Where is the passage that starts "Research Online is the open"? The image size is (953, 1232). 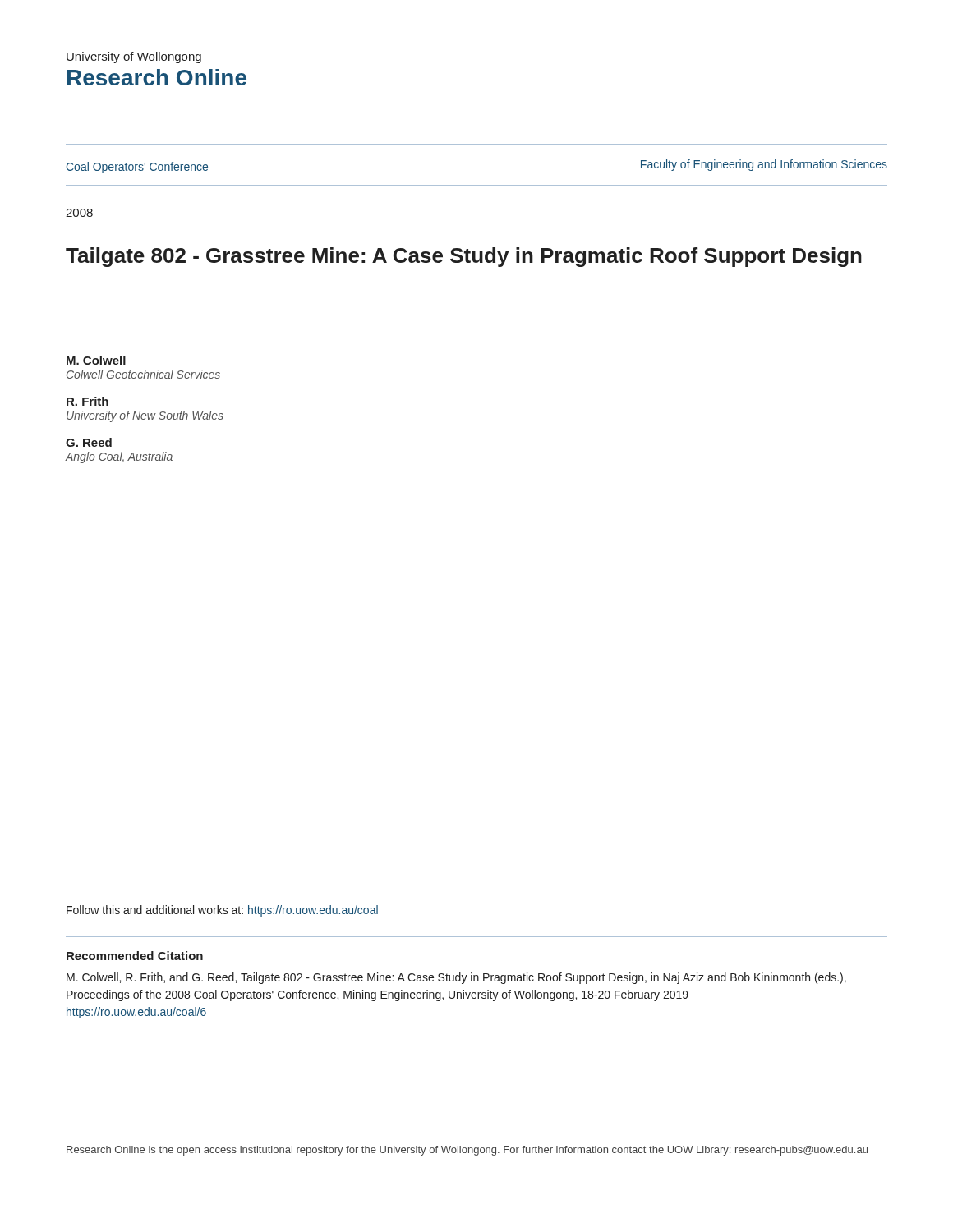pos(467,1149)
